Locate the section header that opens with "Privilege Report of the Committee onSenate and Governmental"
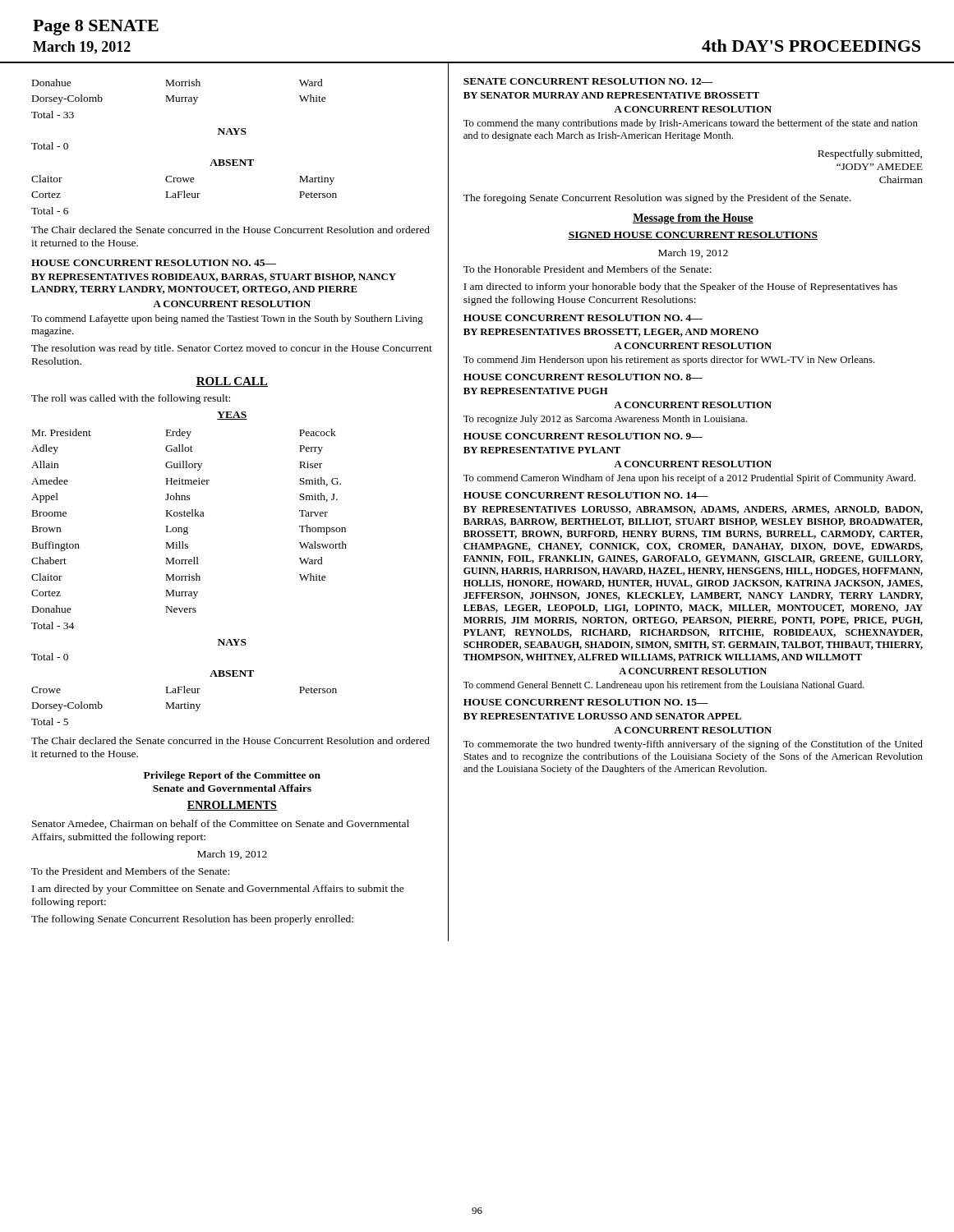This screenshot has width=954, height=1232. (232, 781)
